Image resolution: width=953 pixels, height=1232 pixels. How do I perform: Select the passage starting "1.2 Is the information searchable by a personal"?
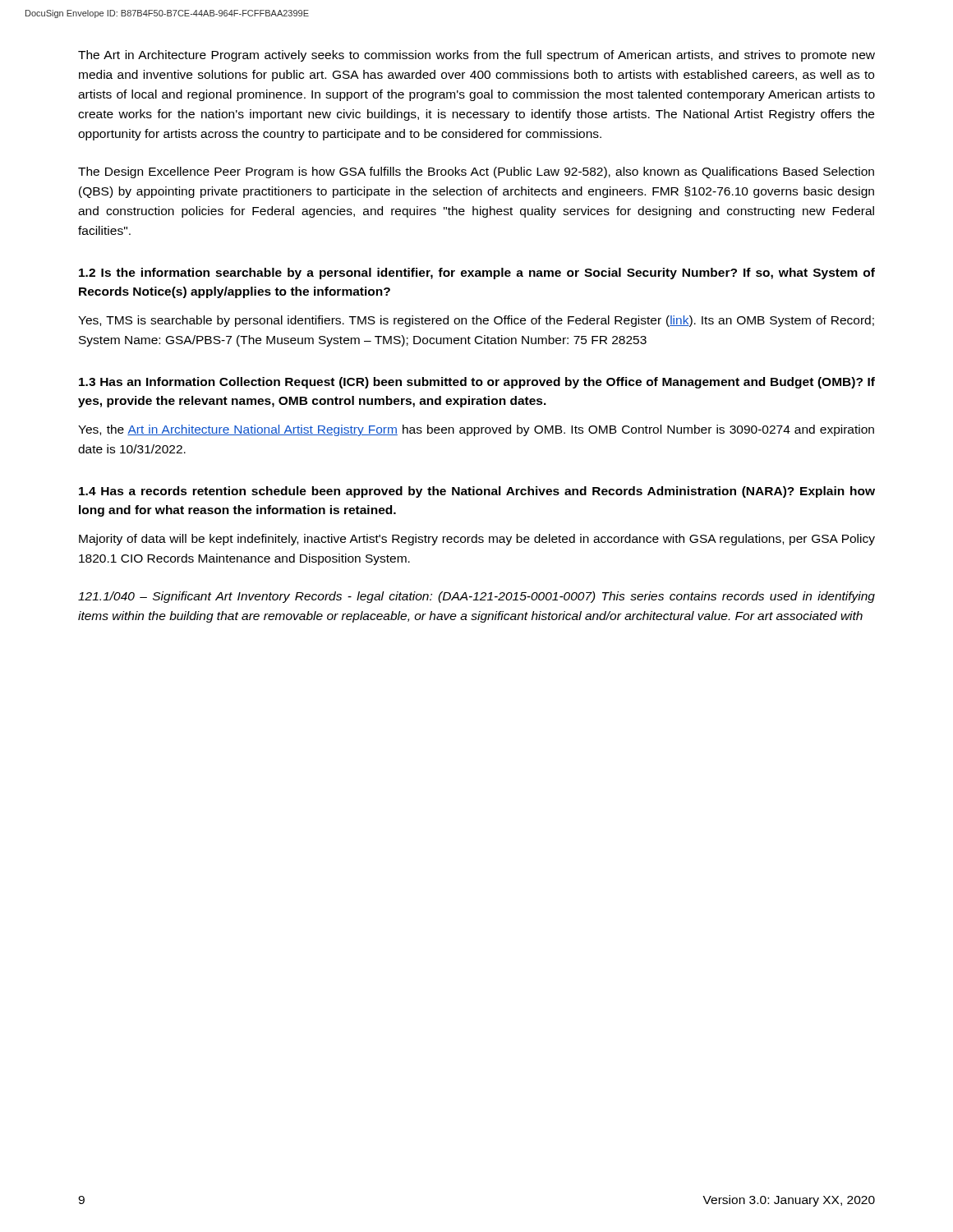(476, 282)
